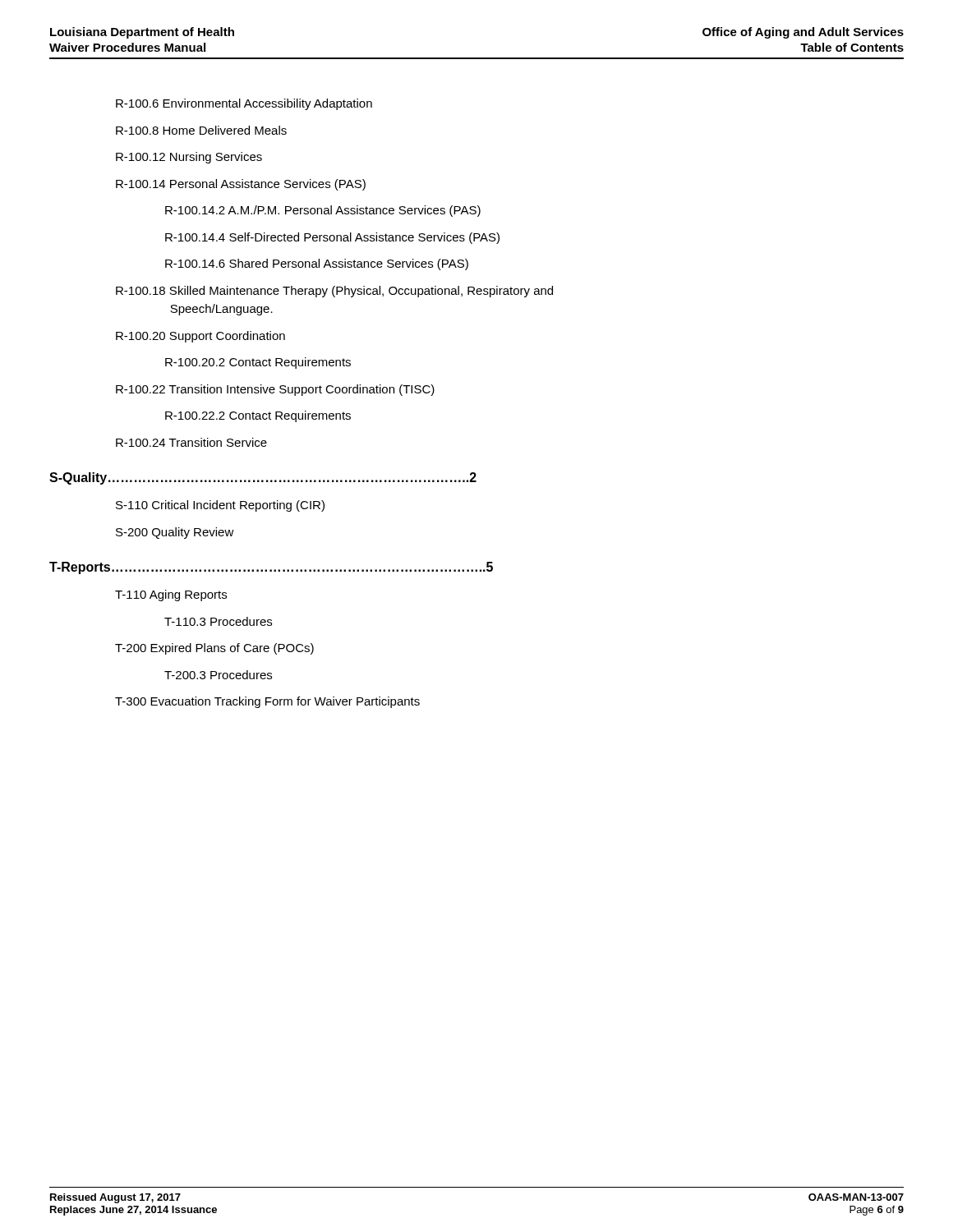Find the passage starting "T-110 Aging Reports"
953x1232 pixels.
point(171,594)
